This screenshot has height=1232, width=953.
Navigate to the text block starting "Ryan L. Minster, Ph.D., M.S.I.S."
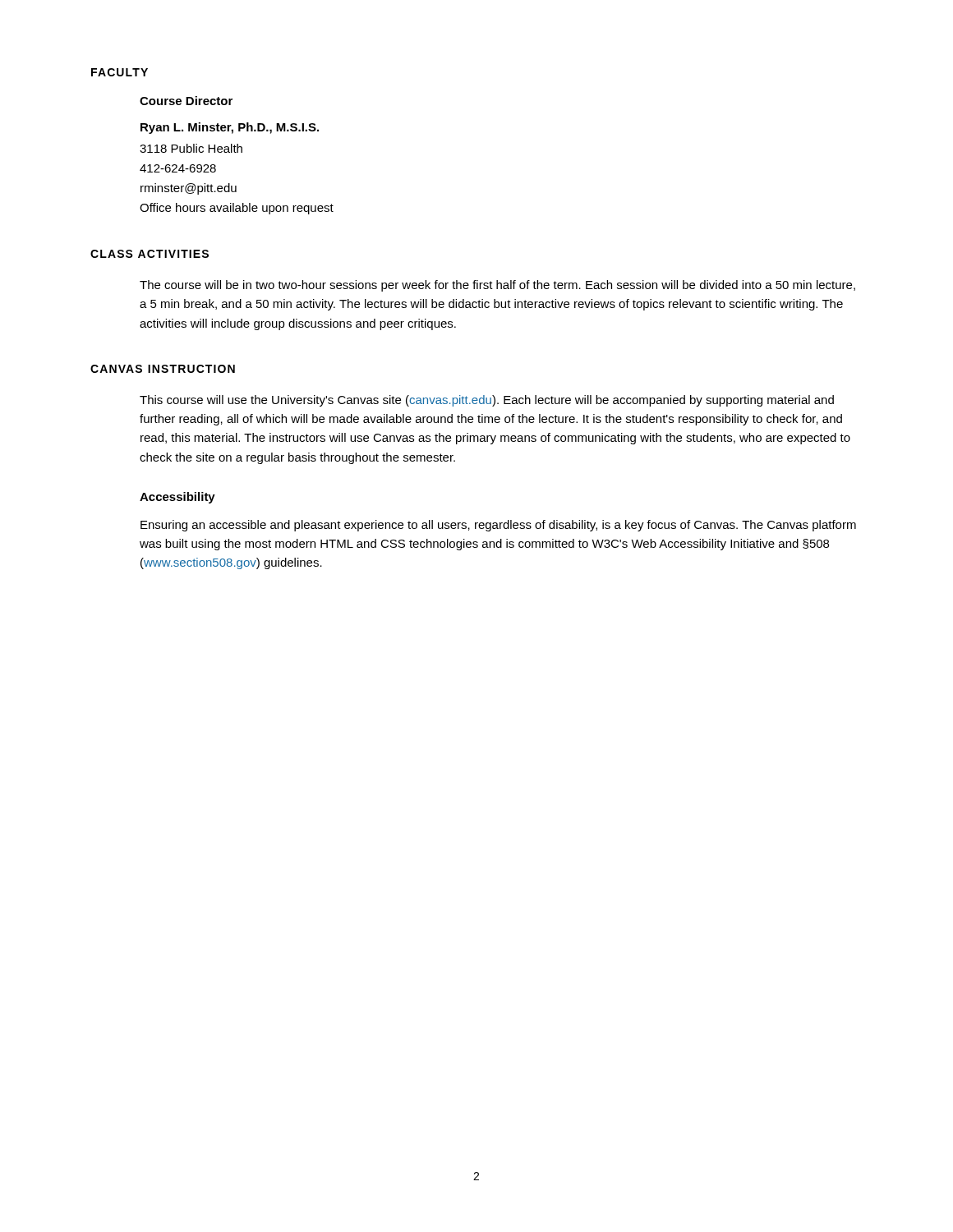pos(230,128)
